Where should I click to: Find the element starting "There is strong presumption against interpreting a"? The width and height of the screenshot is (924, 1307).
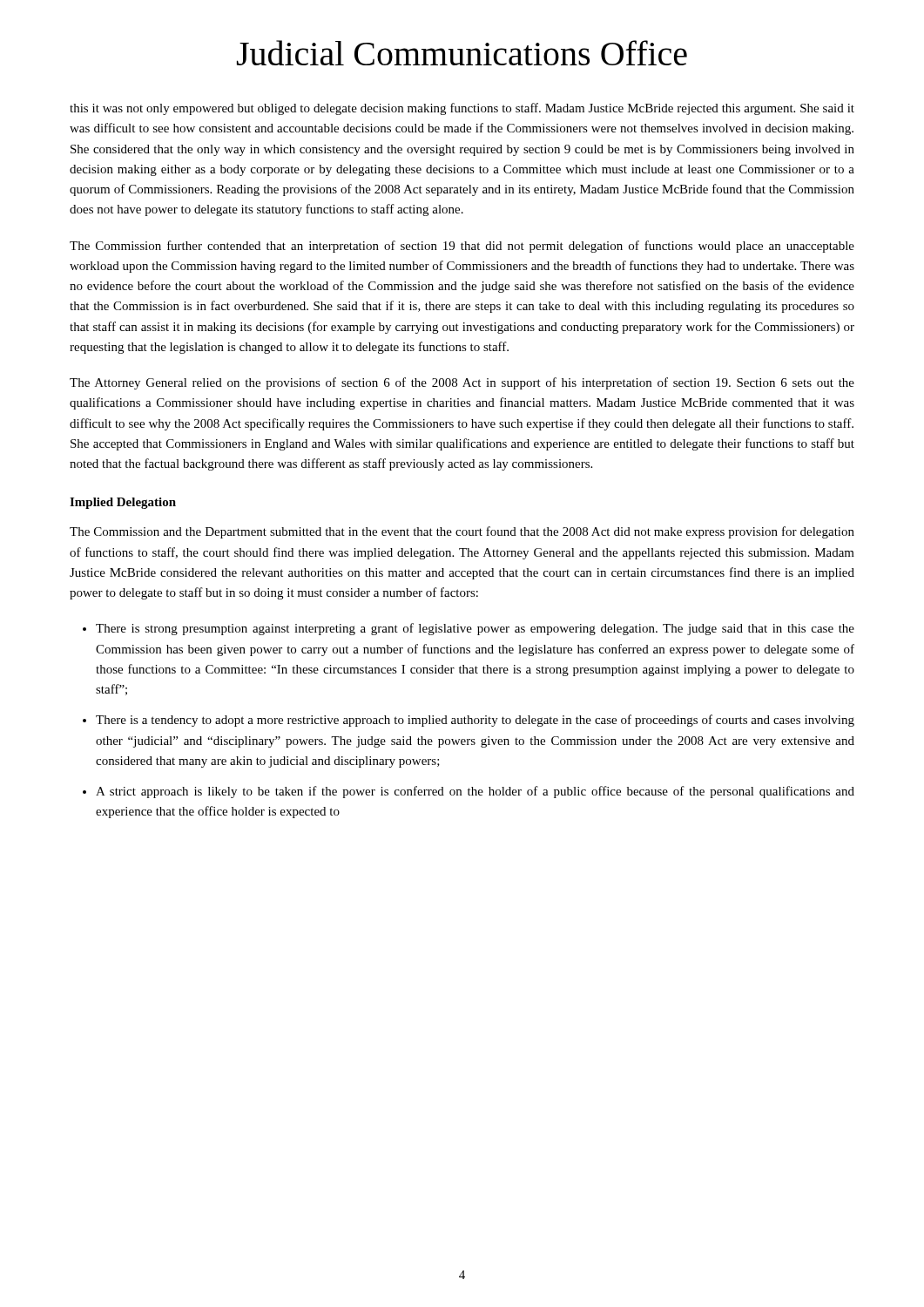[475, 659]
